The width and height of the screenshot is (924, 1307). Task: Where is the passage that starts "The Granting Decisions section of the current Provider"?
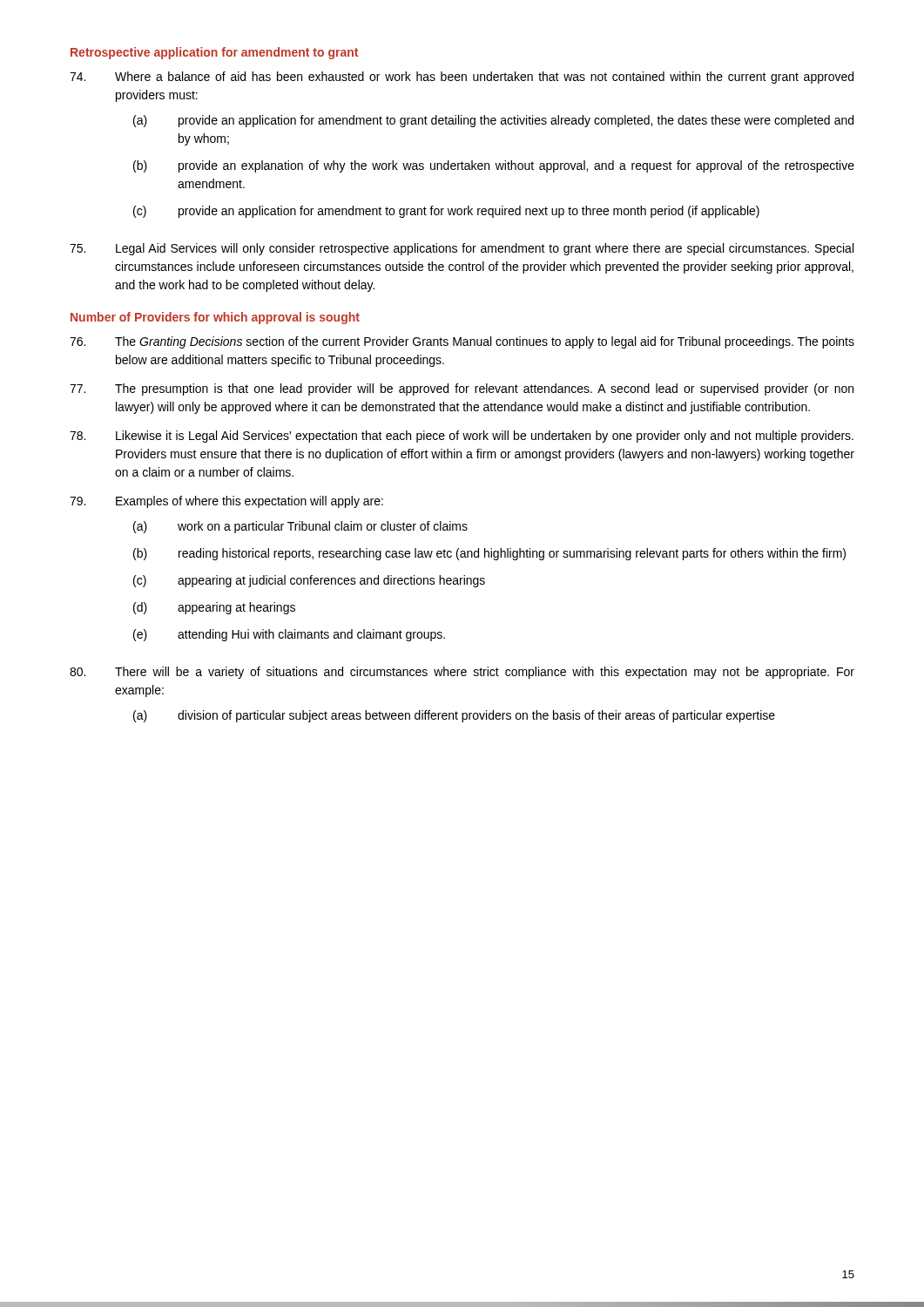point(462,351)
